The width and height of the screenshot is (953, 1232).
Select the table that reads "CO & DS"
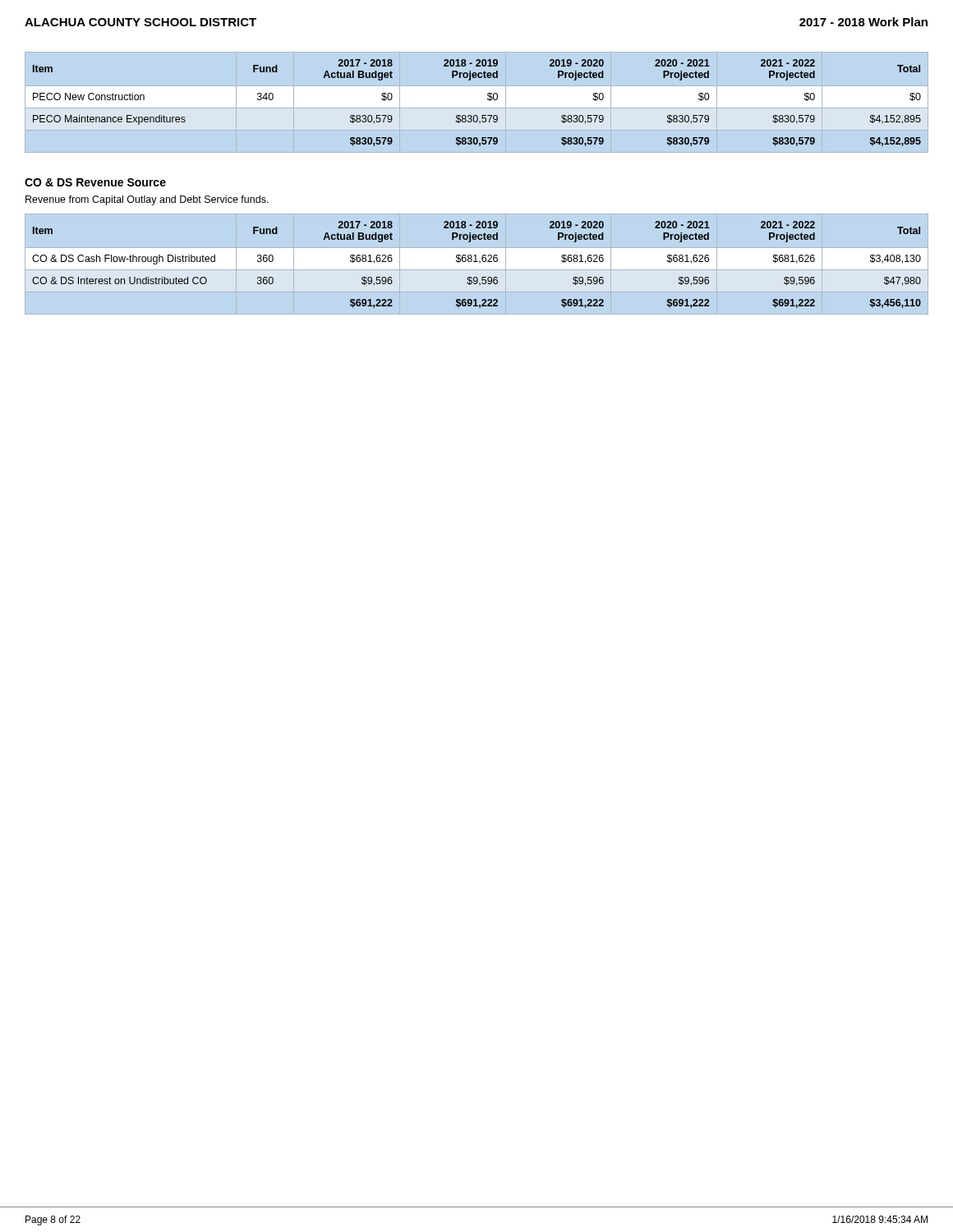coord(476,264)
